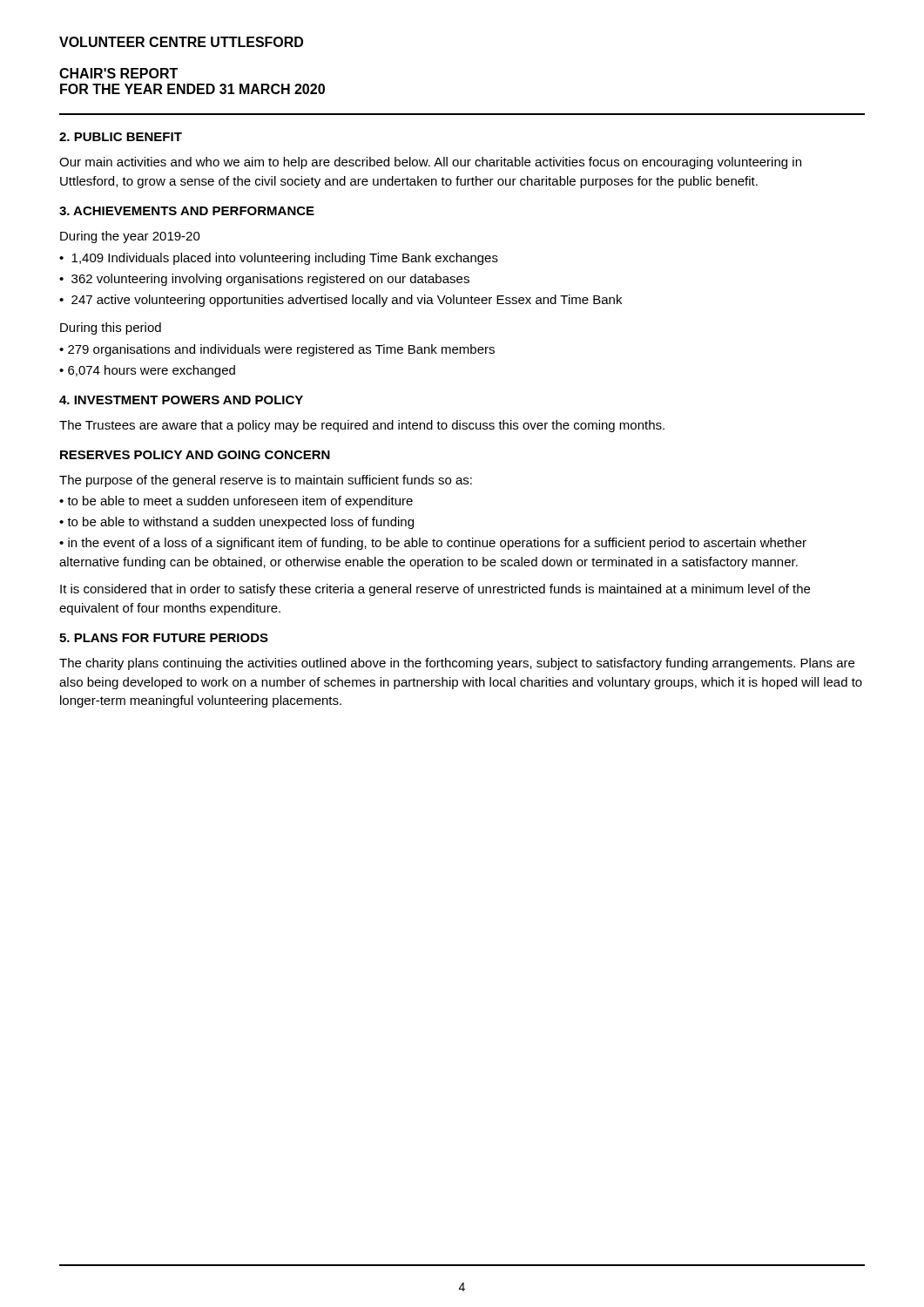This screenshot has width=924, height=1307.
Task: Where is the passage that starts "During the year"?
Action: point(130,235)
